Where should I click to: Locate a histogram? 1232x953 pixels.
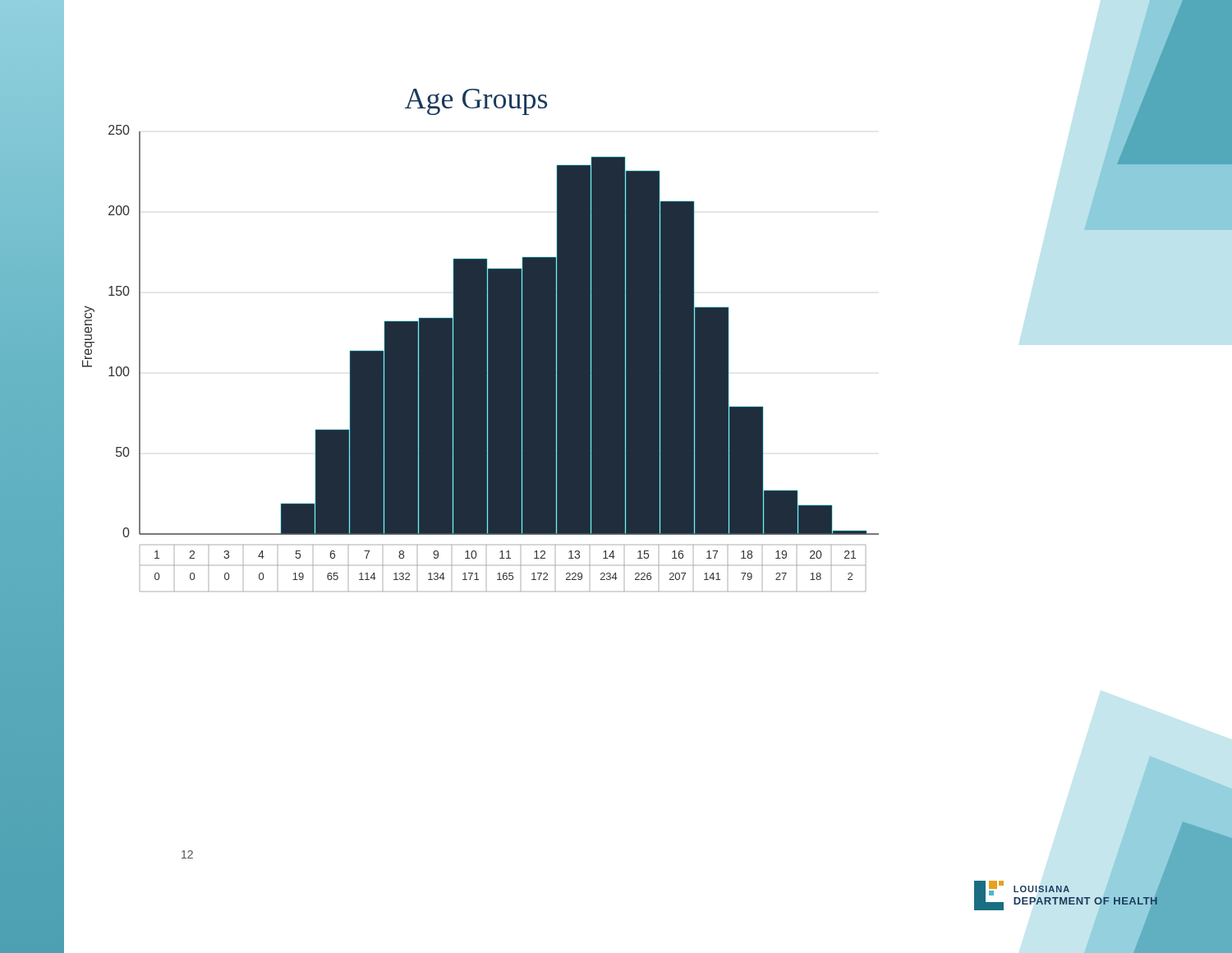tap(493, 378)
